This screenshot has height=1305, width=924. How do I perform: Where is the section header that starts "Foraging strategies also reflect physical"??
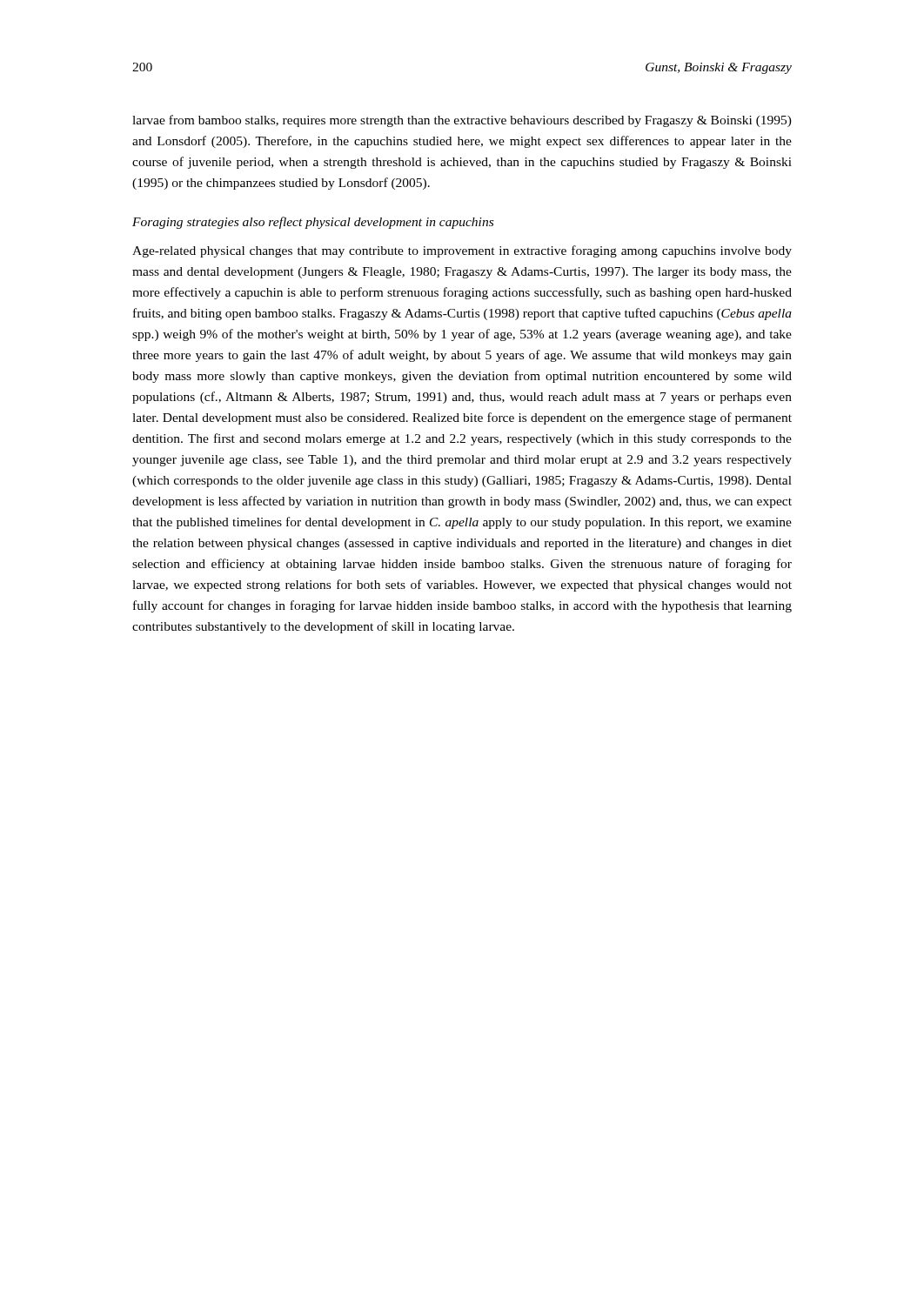pyautogui.click(x=313, y=221)
